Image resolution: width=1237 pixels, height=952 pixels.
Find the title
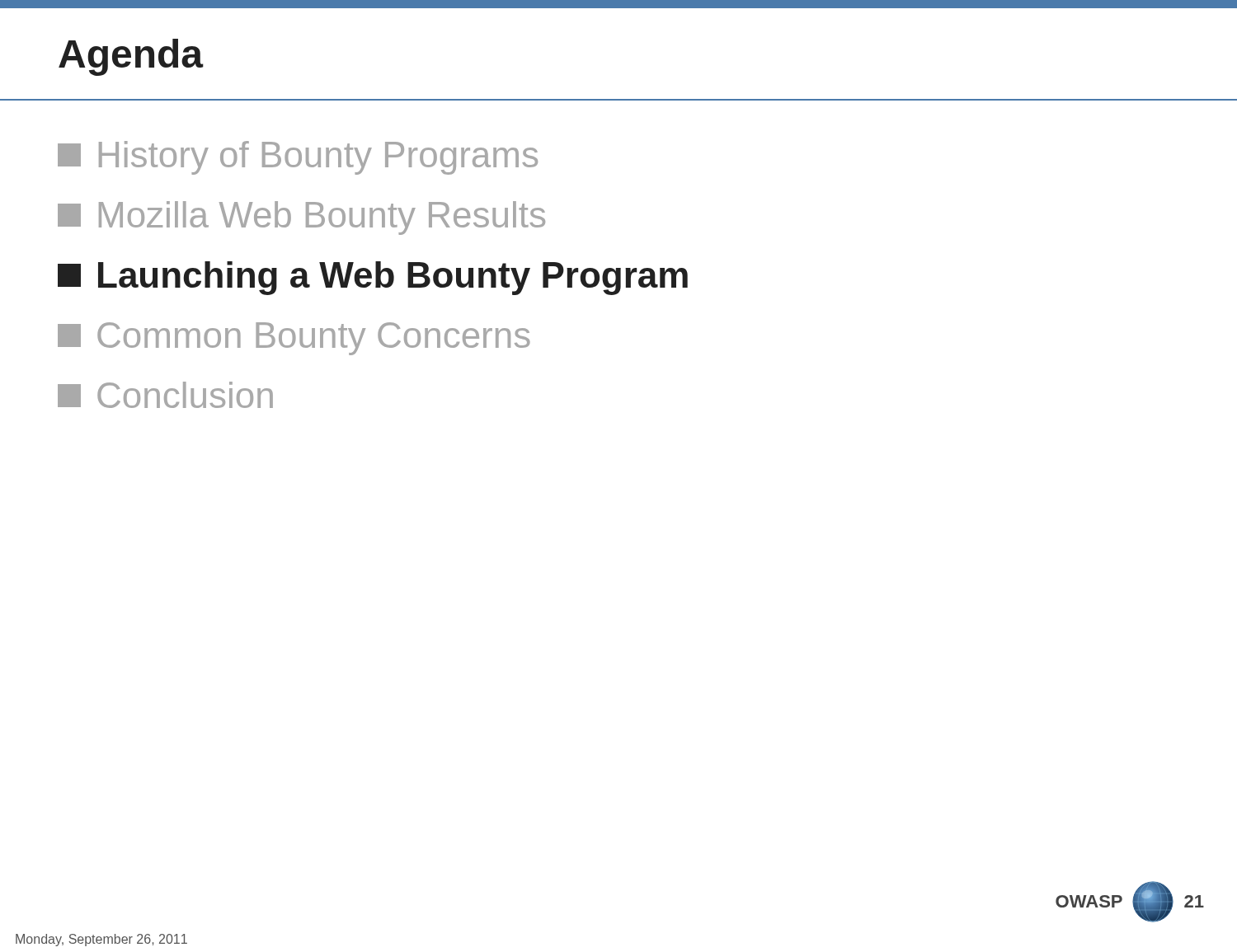pos(130,54)
